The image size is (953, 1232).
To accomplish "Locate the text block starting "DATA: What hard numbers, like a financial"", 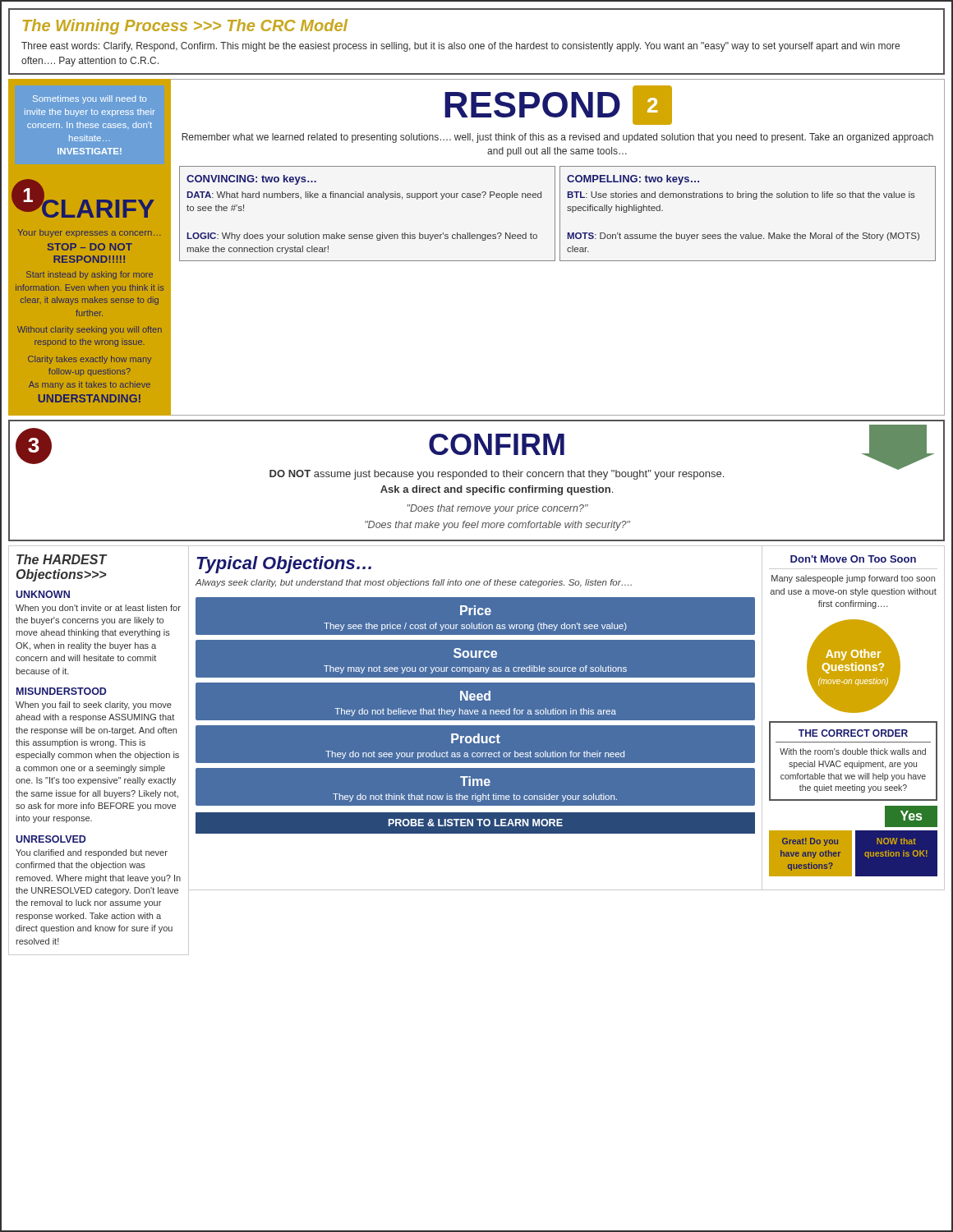I will pyautogui.click(x=364, y=195).
